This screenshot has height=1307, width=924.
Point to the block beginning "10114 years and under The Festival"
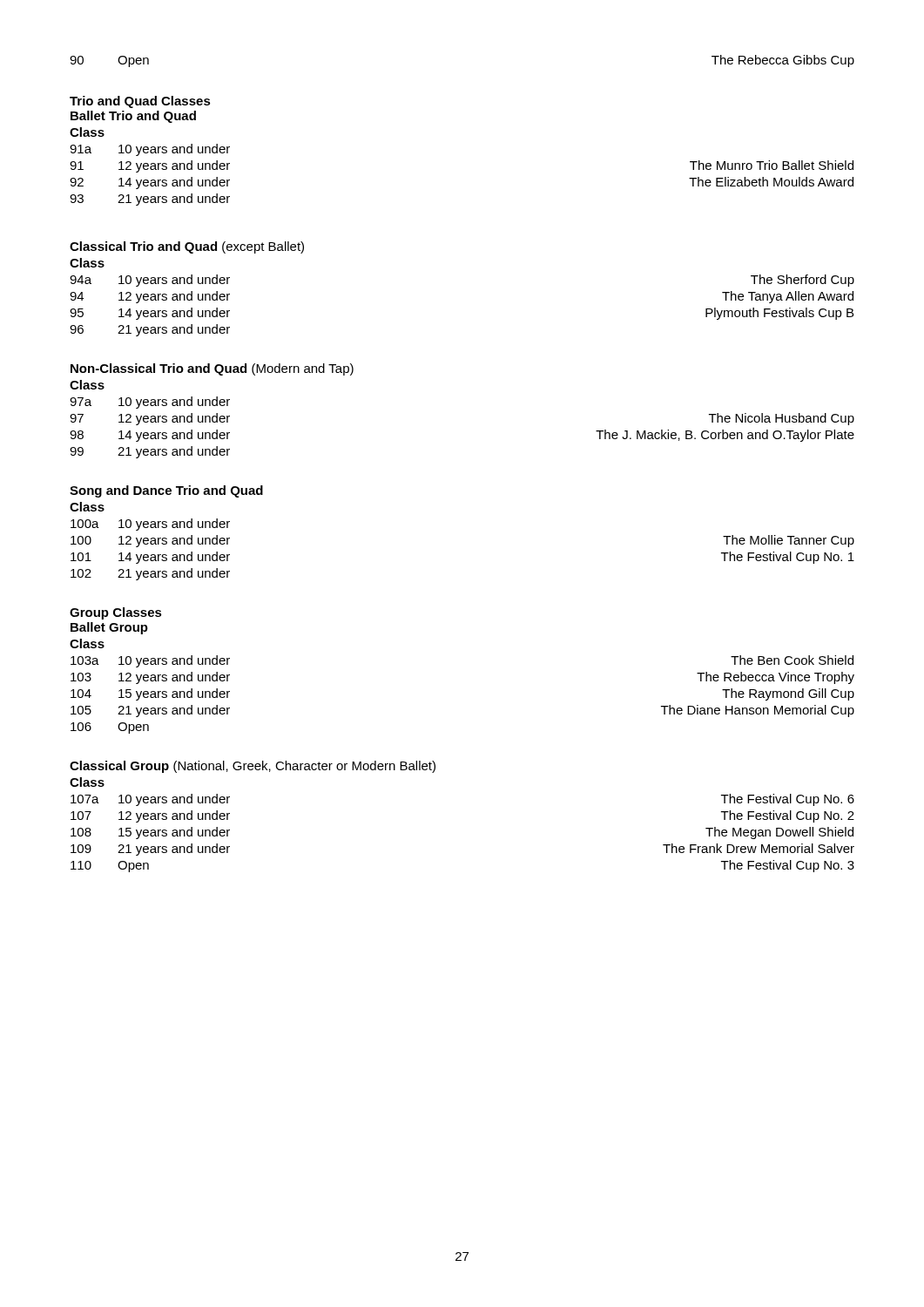click(x=175, y=557)
